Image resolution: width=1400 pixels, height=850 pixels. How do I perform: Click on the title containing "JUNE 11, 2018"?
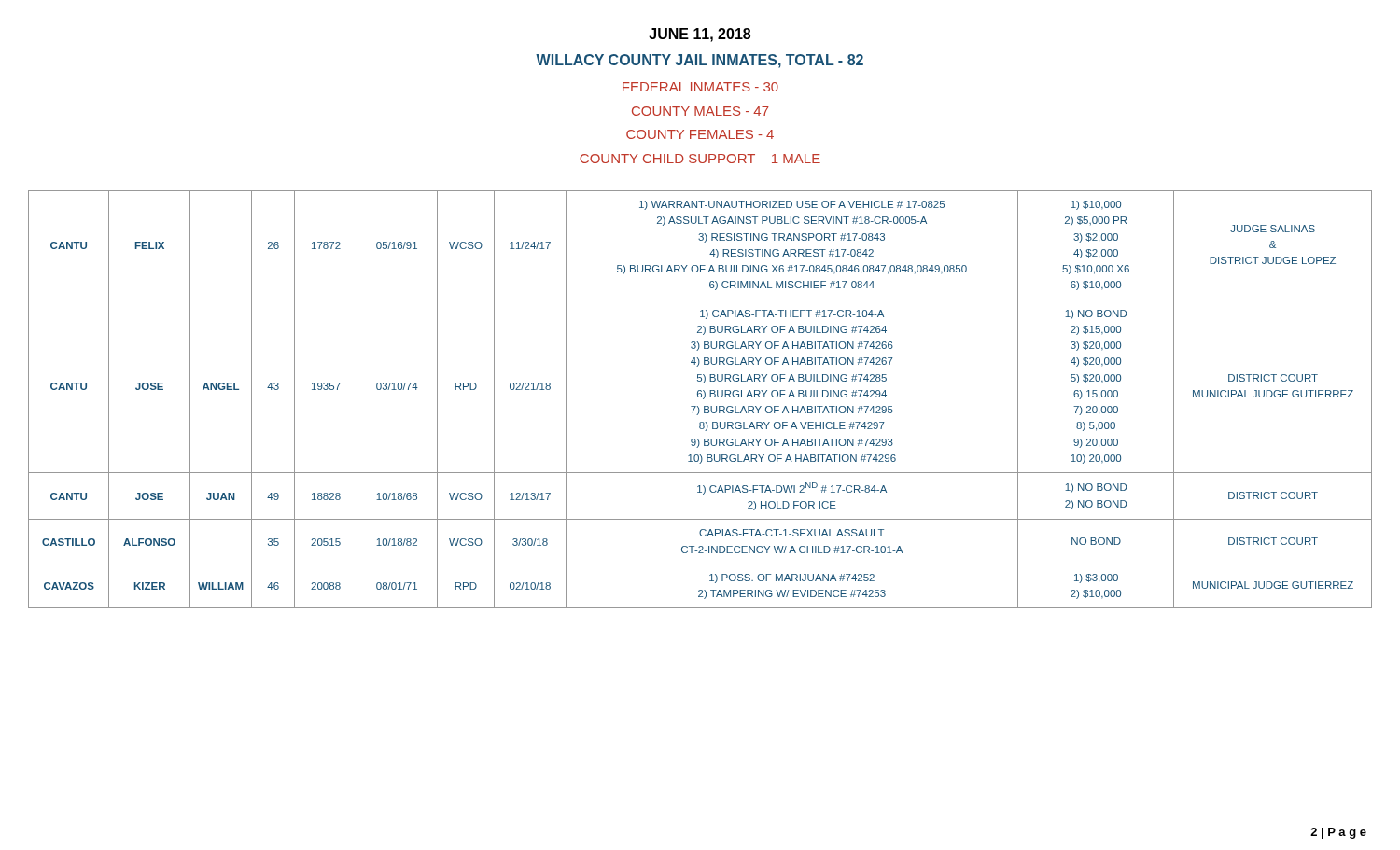coord(700,34)
